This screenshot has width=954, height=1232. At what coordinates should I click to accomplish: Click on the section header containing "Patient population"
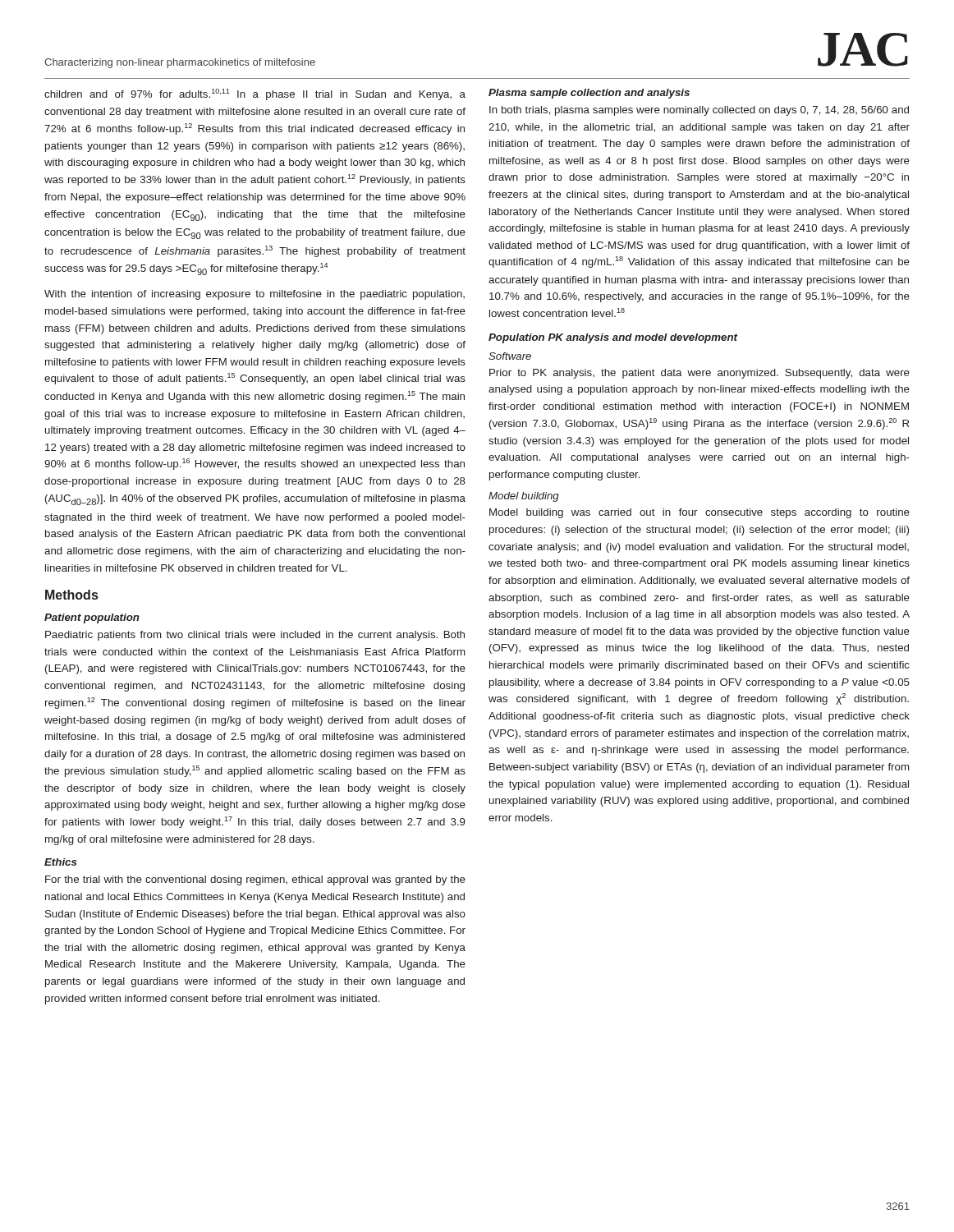92,617
